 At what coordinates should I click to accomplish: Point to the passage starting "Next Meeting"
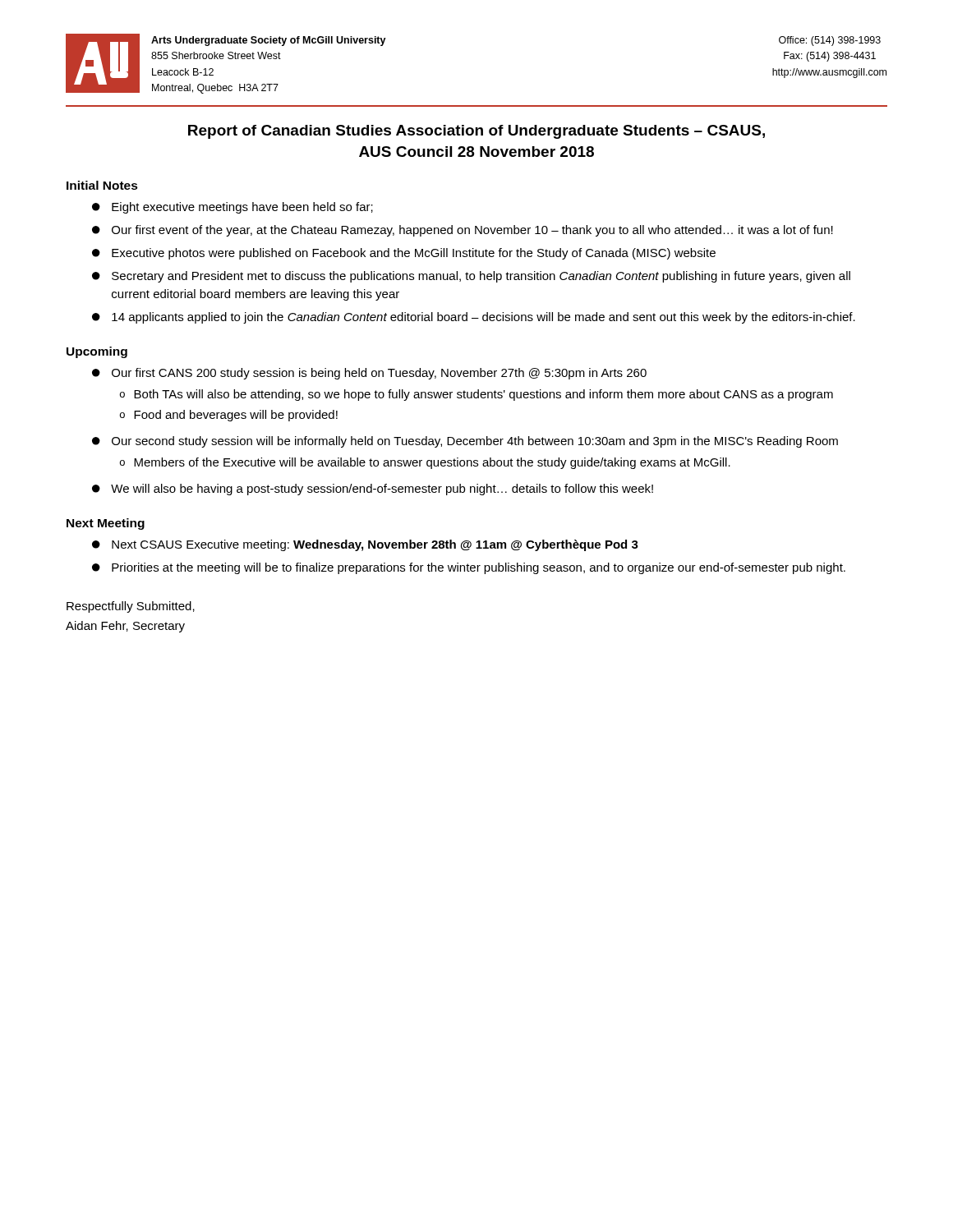[105, 523]
